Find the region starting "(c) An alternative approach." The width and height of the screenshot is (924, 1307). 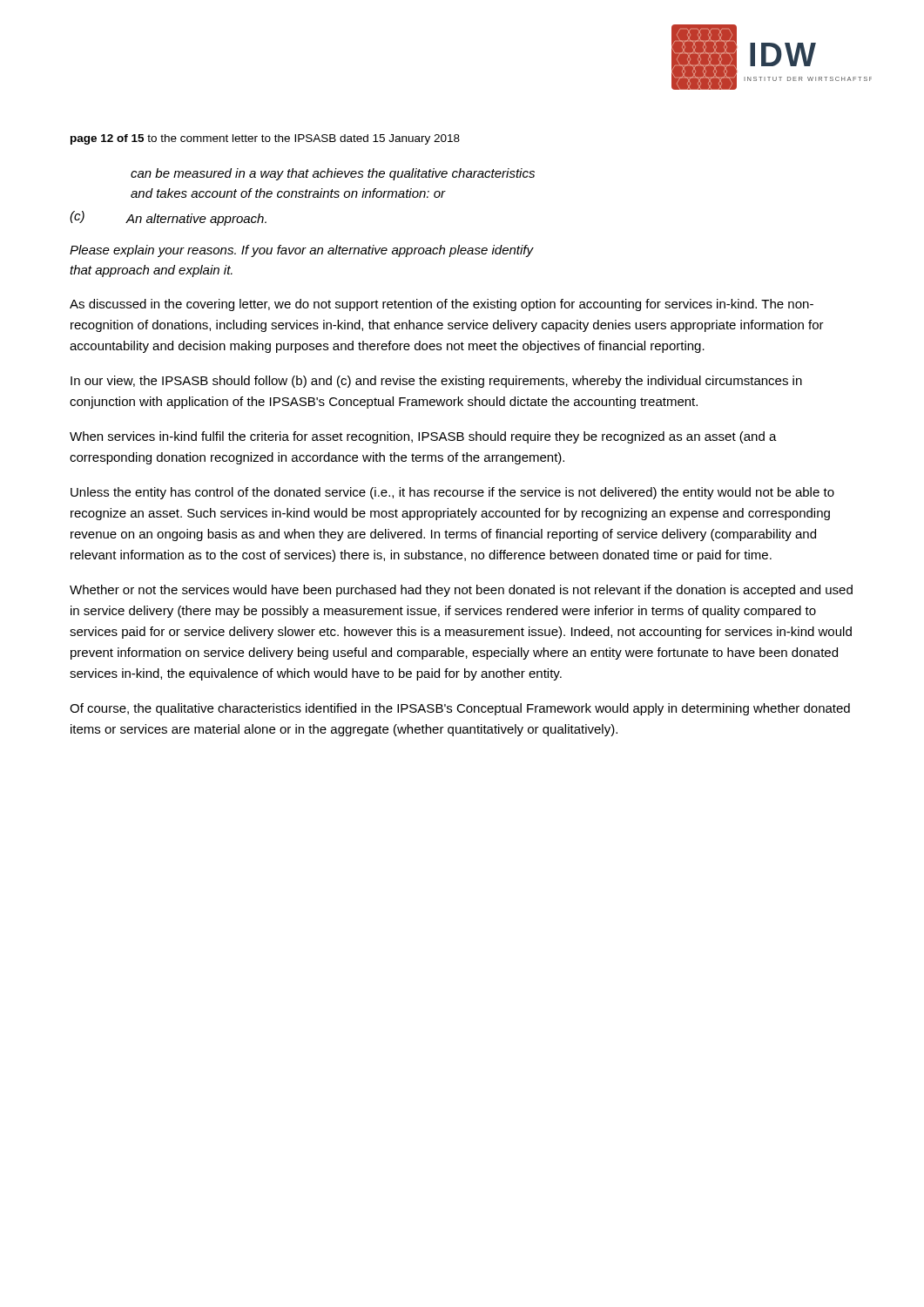coord(169,219)
